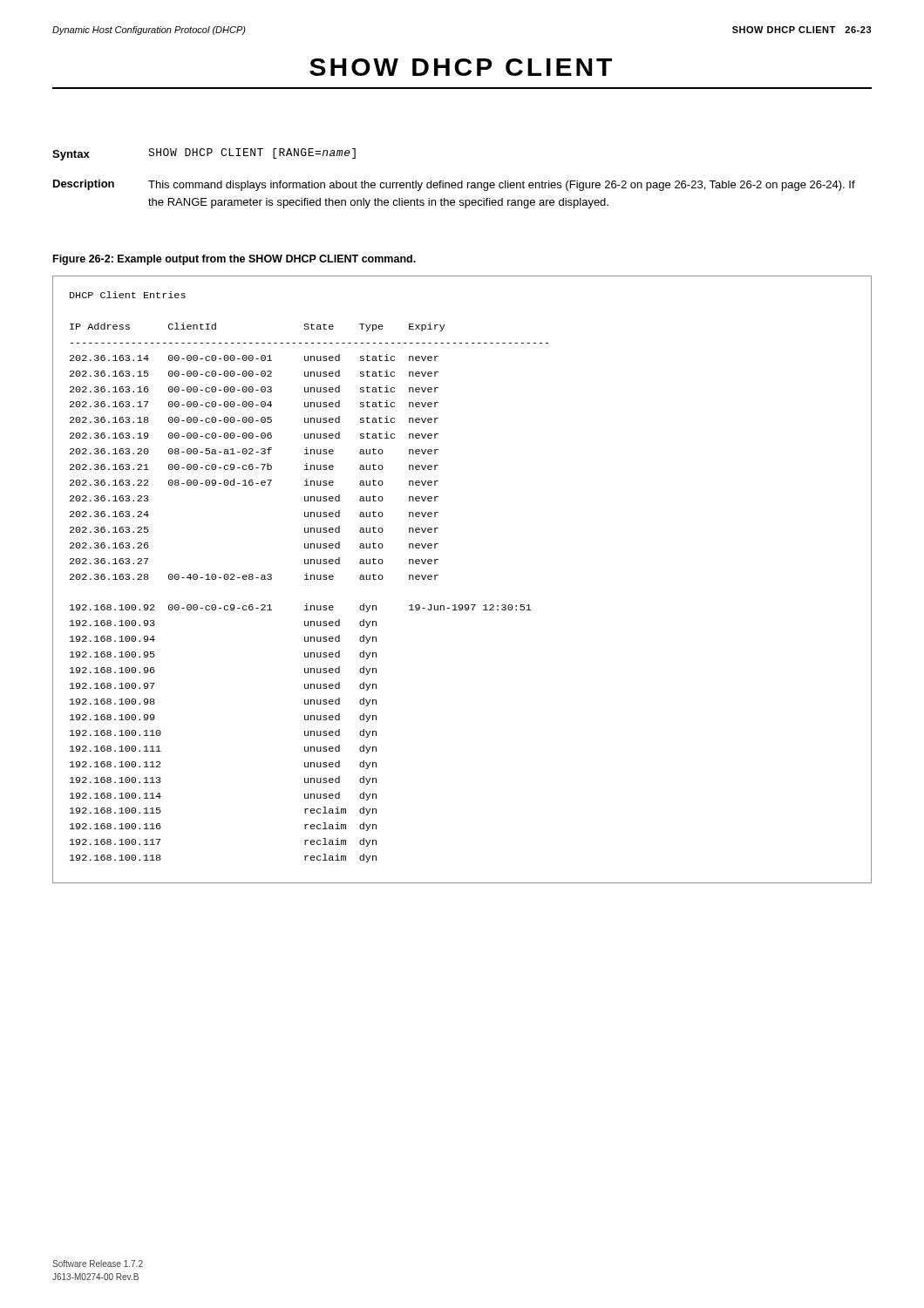Image resolution: width=924 pixels, height=1308 pixels.
Task: Find the block on this page that starts "Syntax SHOW DHCP"
Action: [205, 153]
